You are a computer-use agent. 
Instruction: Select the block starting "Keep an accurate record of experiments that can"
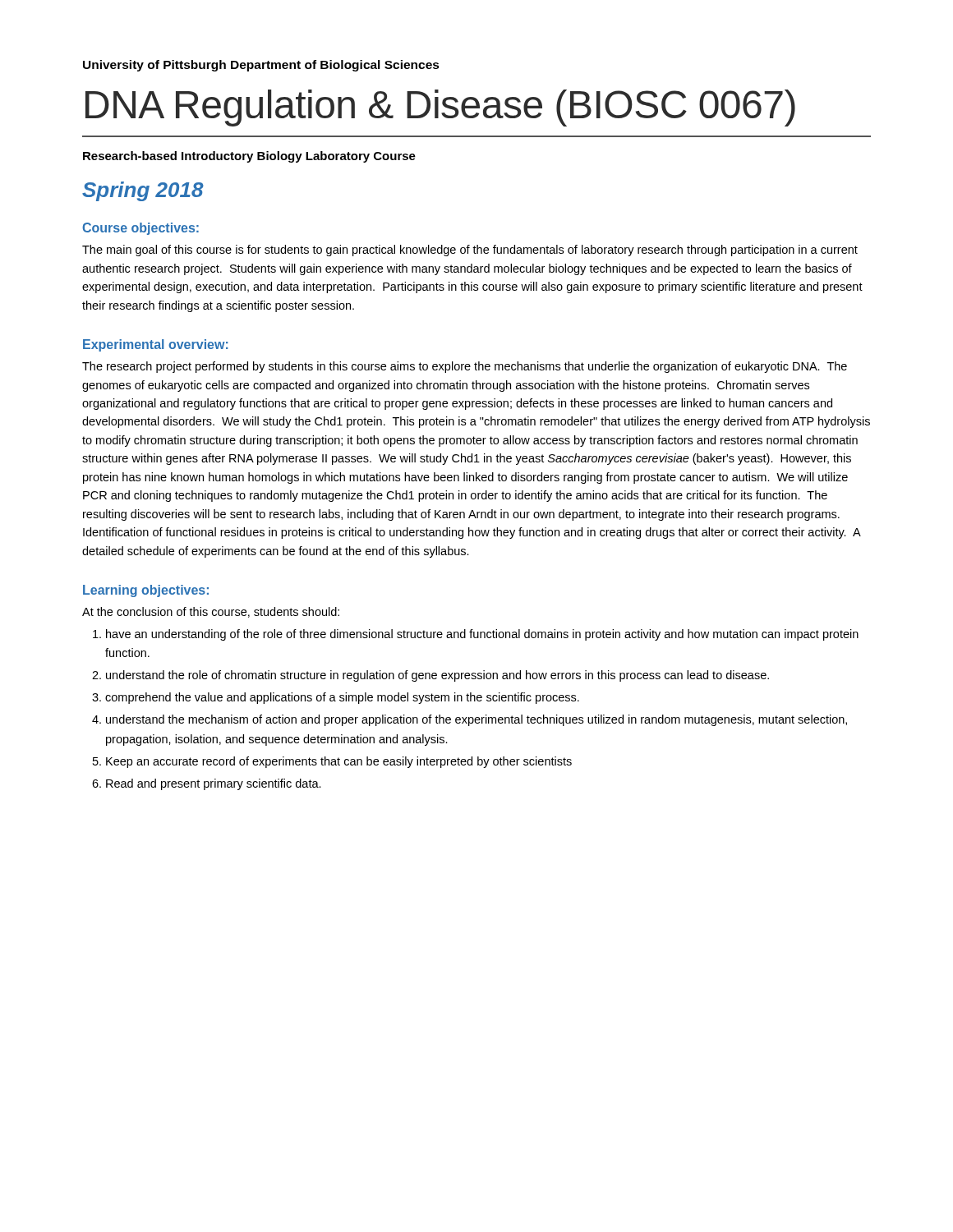coord(339,761)
